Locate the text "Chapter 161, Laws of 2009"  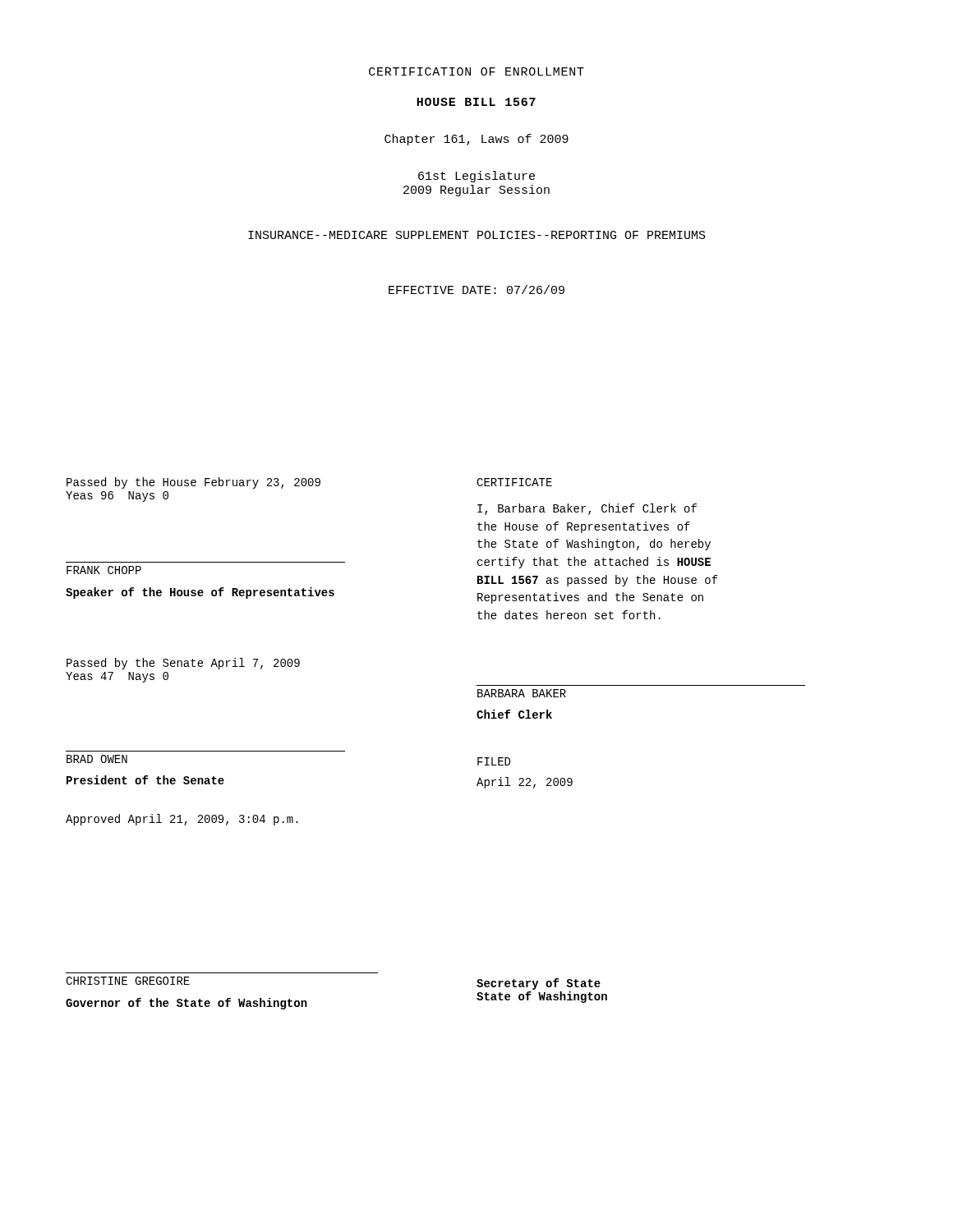click(476, 140)
